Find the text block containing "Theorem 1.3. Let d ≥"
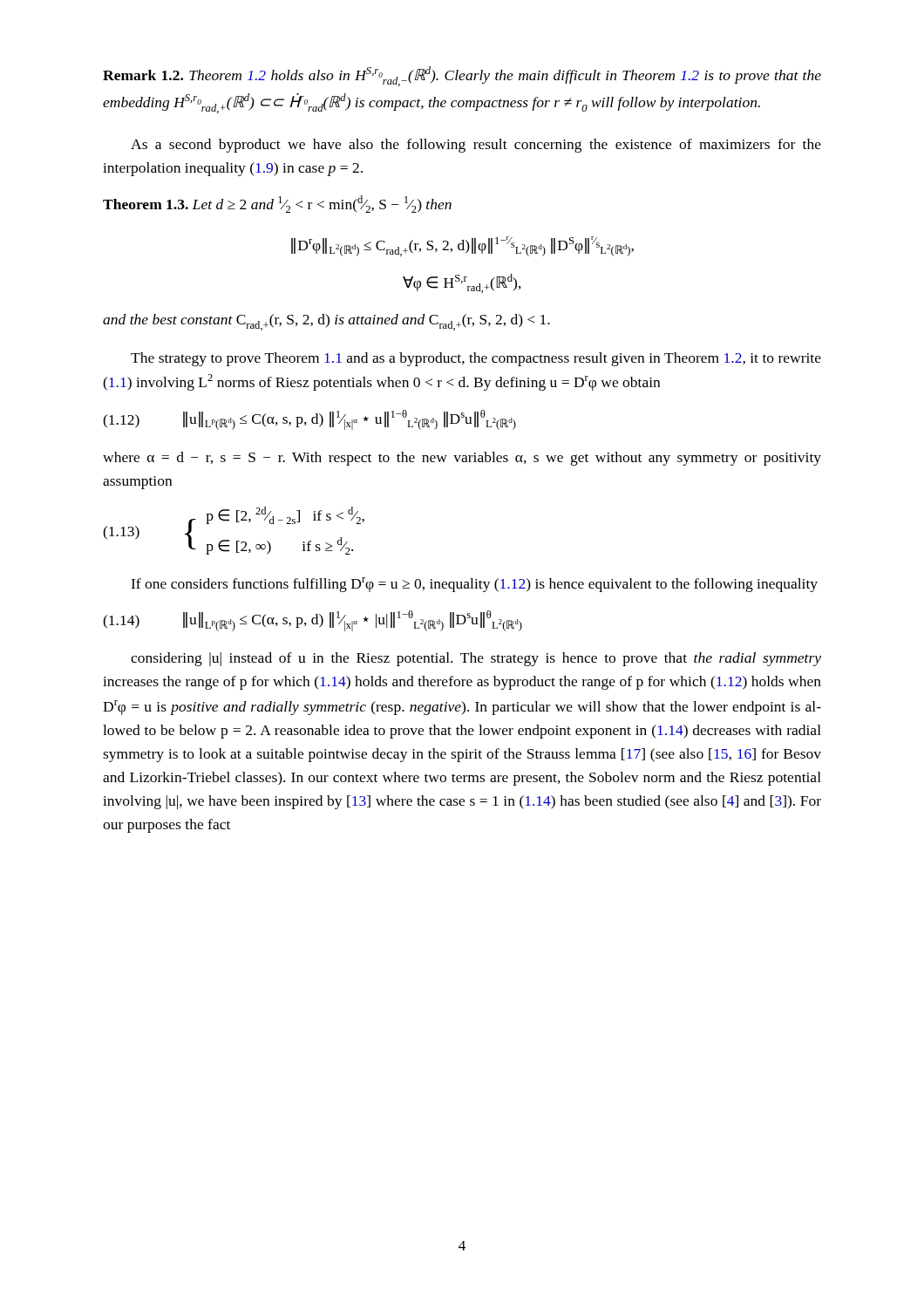This screenshot has width=924, height=1308. coord(277,205)
